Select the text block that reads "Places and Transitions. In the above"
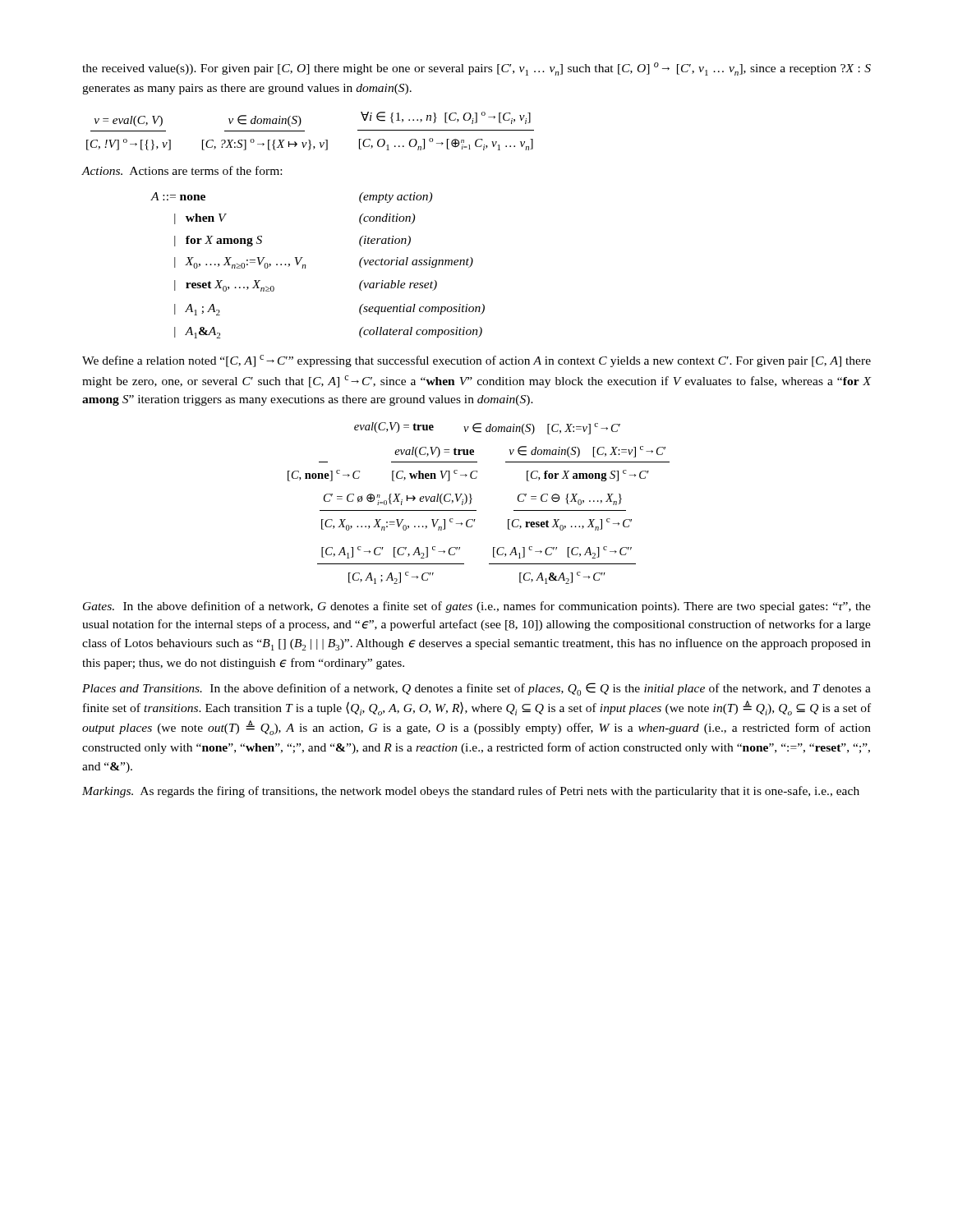Viewport: 953px width, 1232px height. click(x=476, y=727)
